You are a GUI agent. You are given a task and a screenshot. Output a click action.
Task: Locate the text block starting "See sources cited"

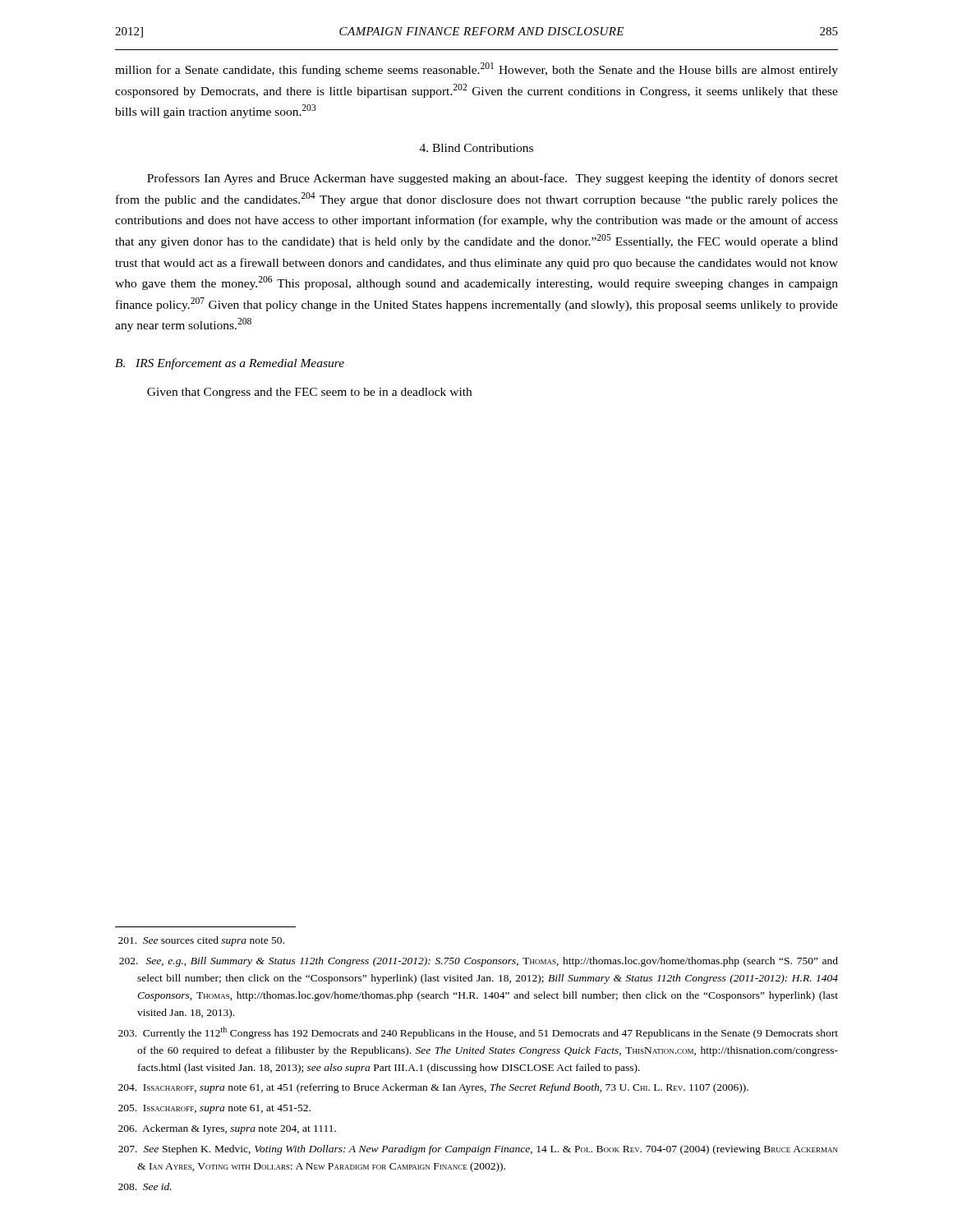200,940
